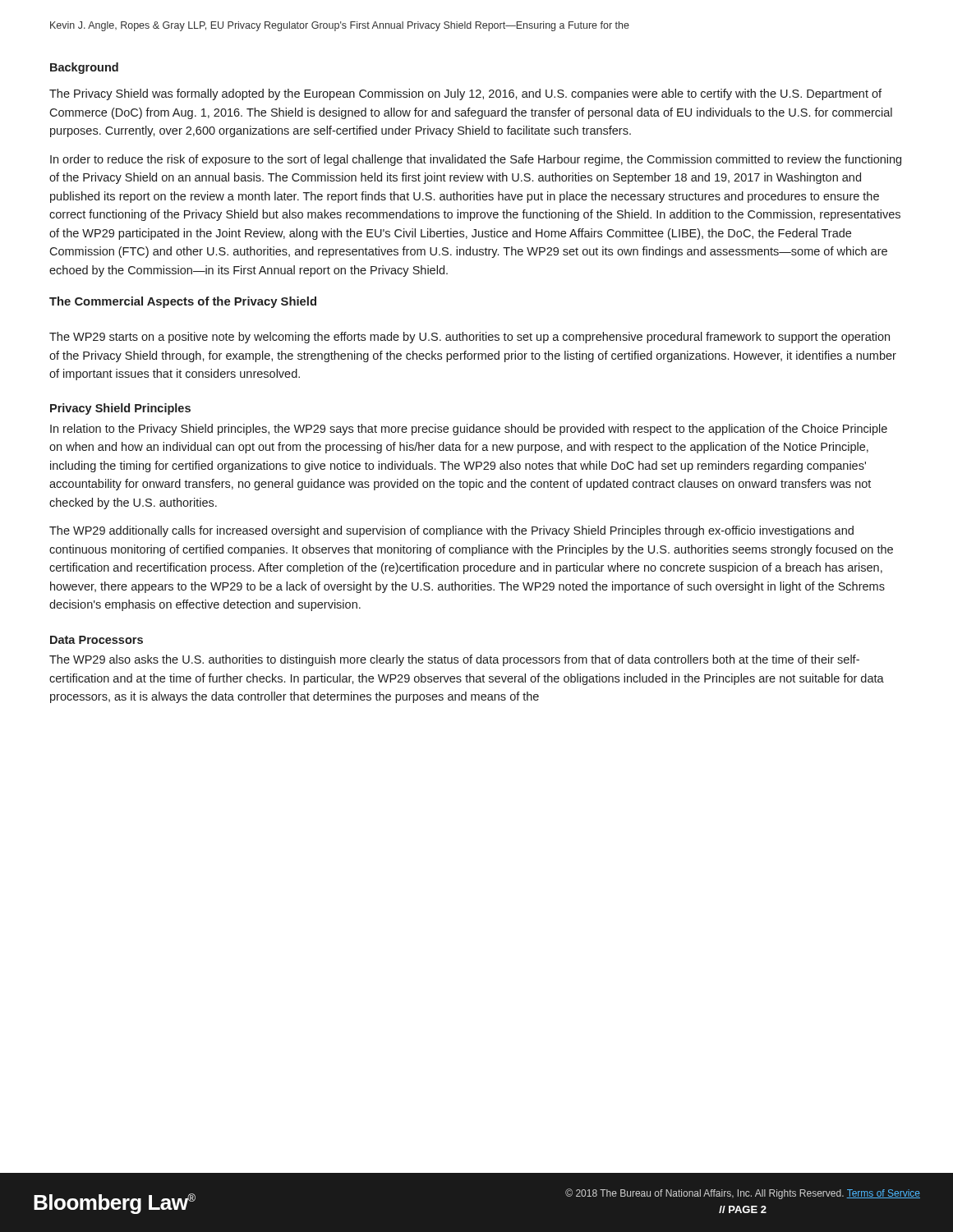953x1232 pixels.
Task: Locate the section header that reads "The Commercial Aspects of the Privacy Shield"
Action: [183, 302]
